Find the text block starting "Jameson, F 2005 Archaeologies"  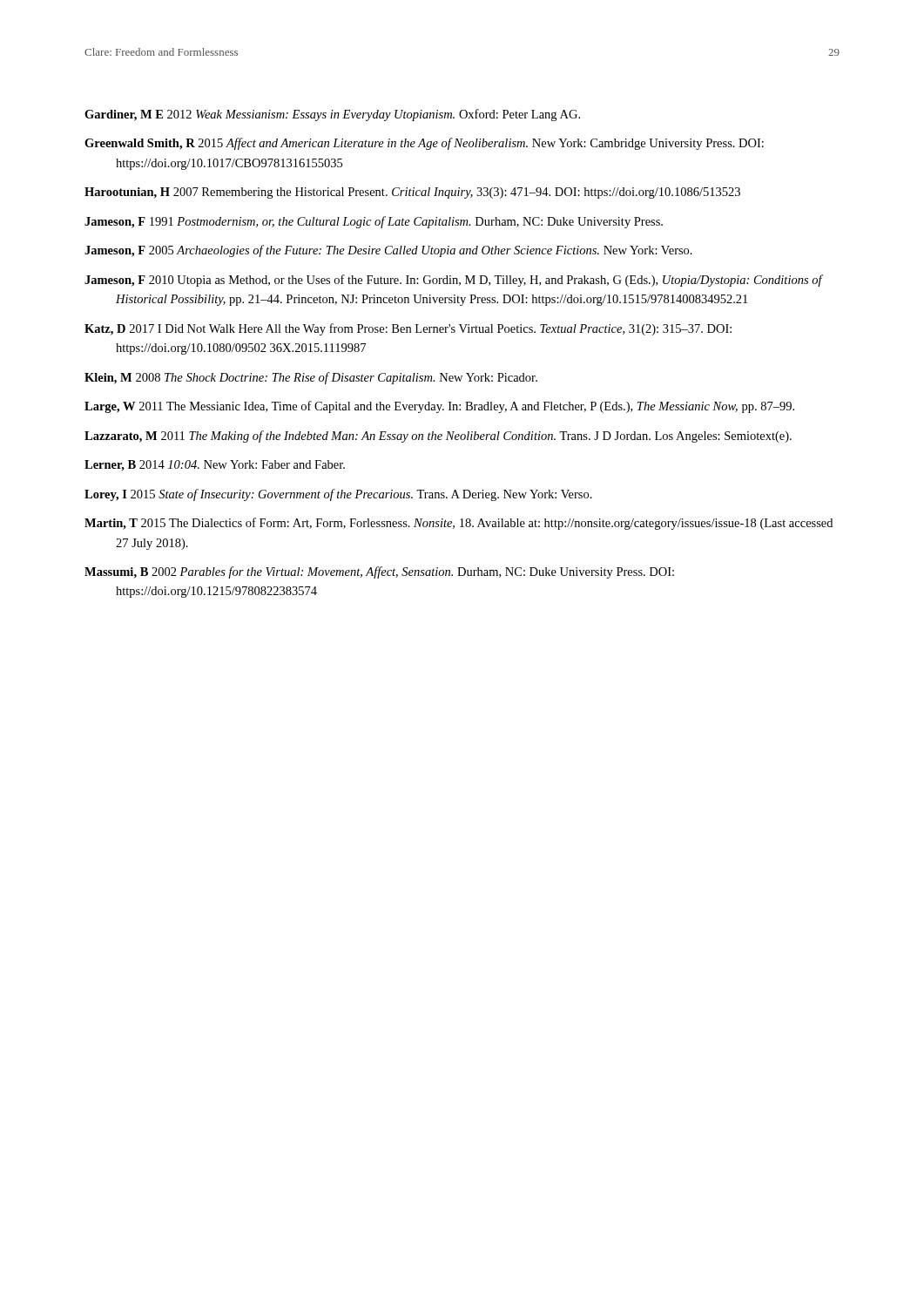coord(389,250)
